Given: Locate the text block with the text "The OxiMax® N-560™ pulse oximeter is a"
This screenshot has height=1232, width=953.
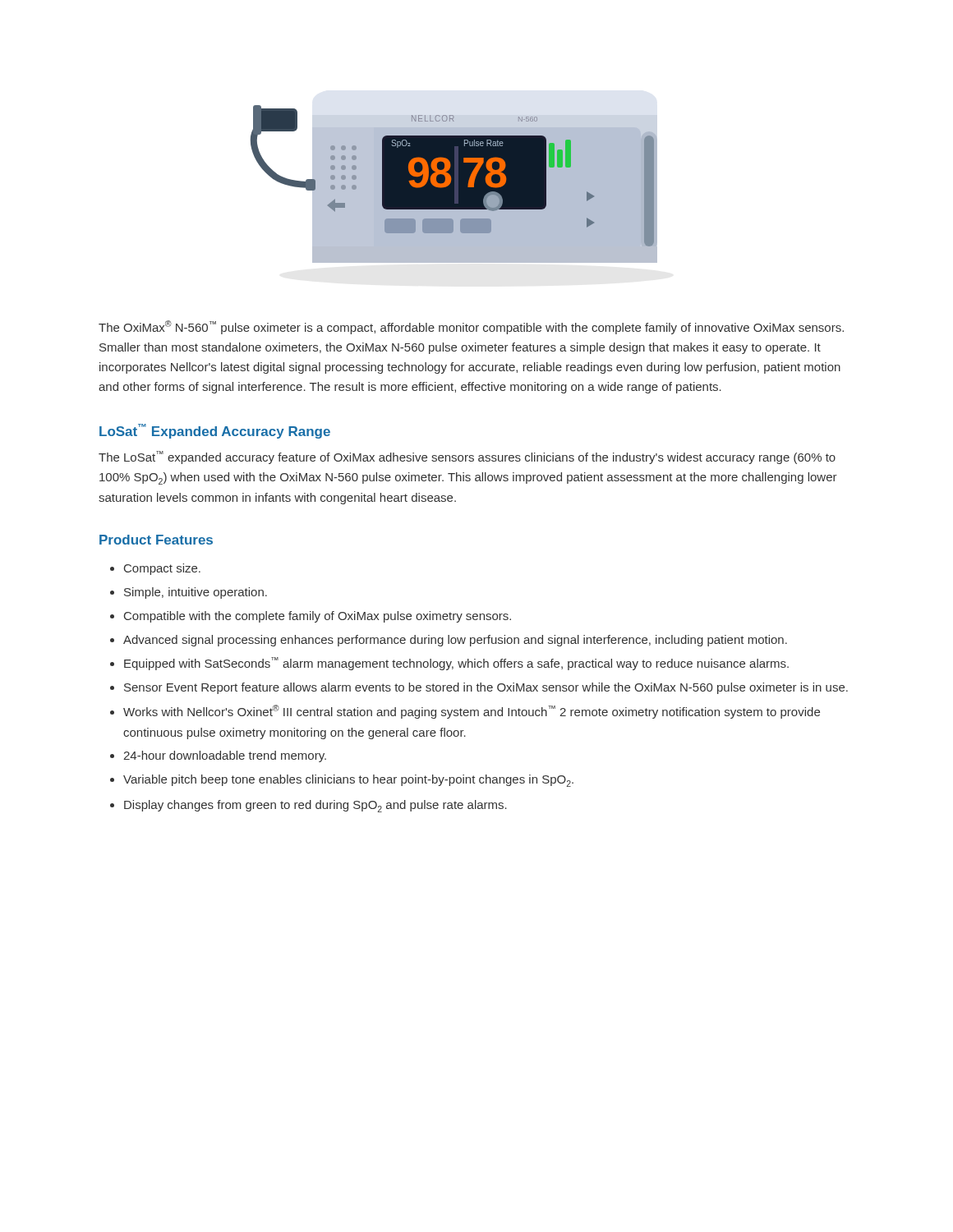Looking at the screenshot, I should [x=472, y=356].
